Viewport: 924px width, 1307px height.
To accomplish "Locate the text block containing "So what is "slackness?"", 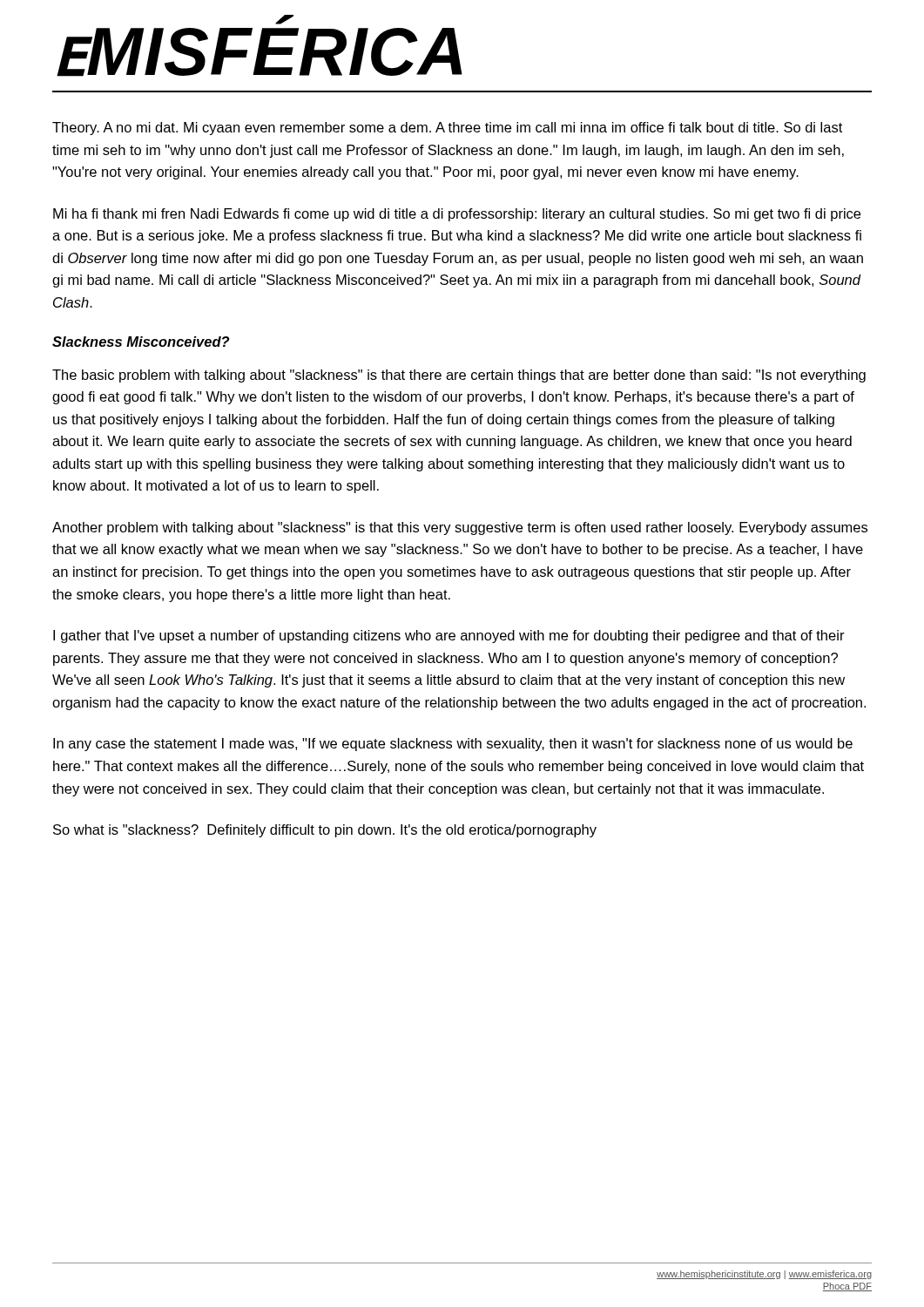I will [324, 830].
